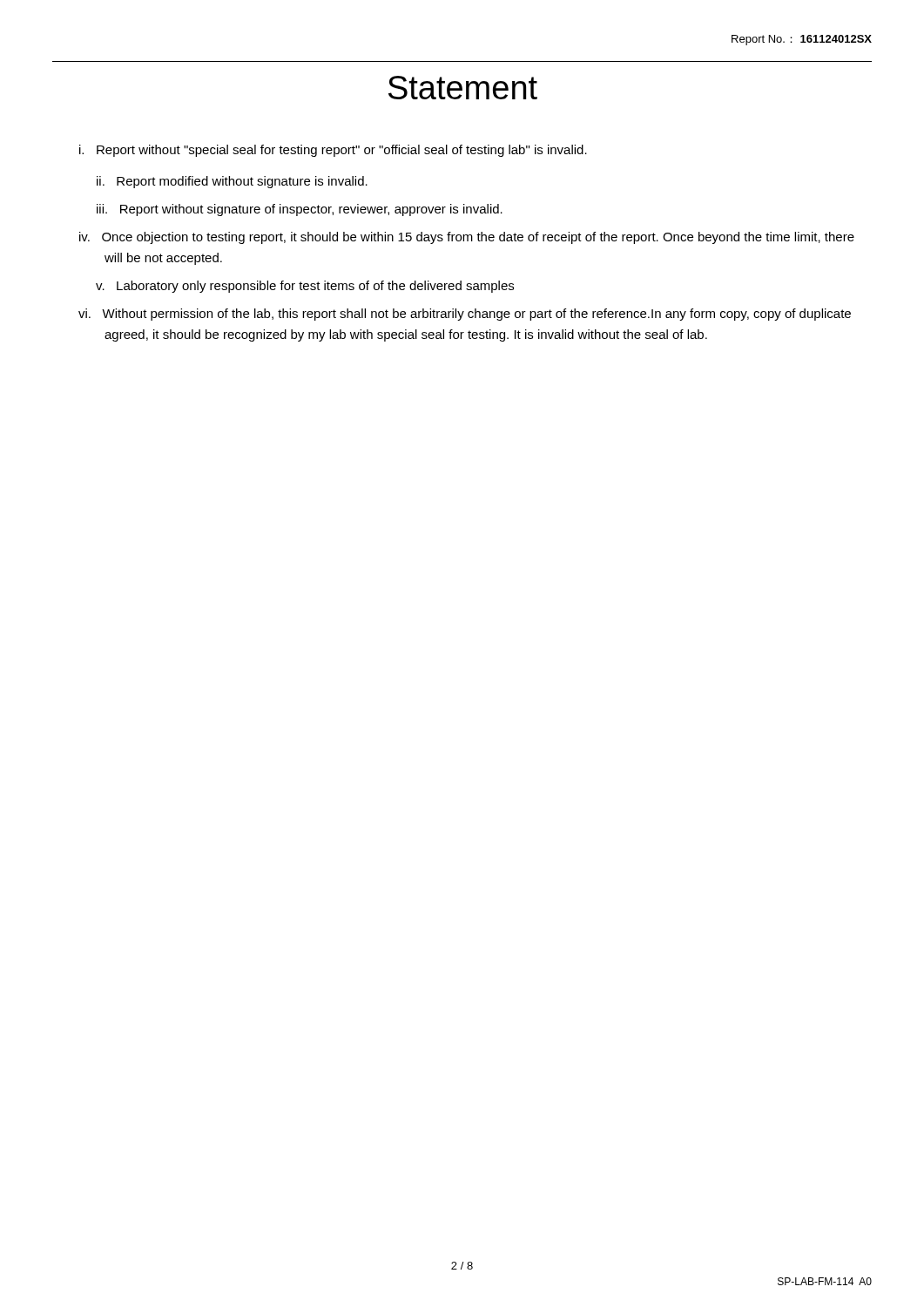Viewport: 924px width, 1307px height.
Task: Select the list item with the text "iv. Once objection to testing report,"
Action: click(466, 247)
